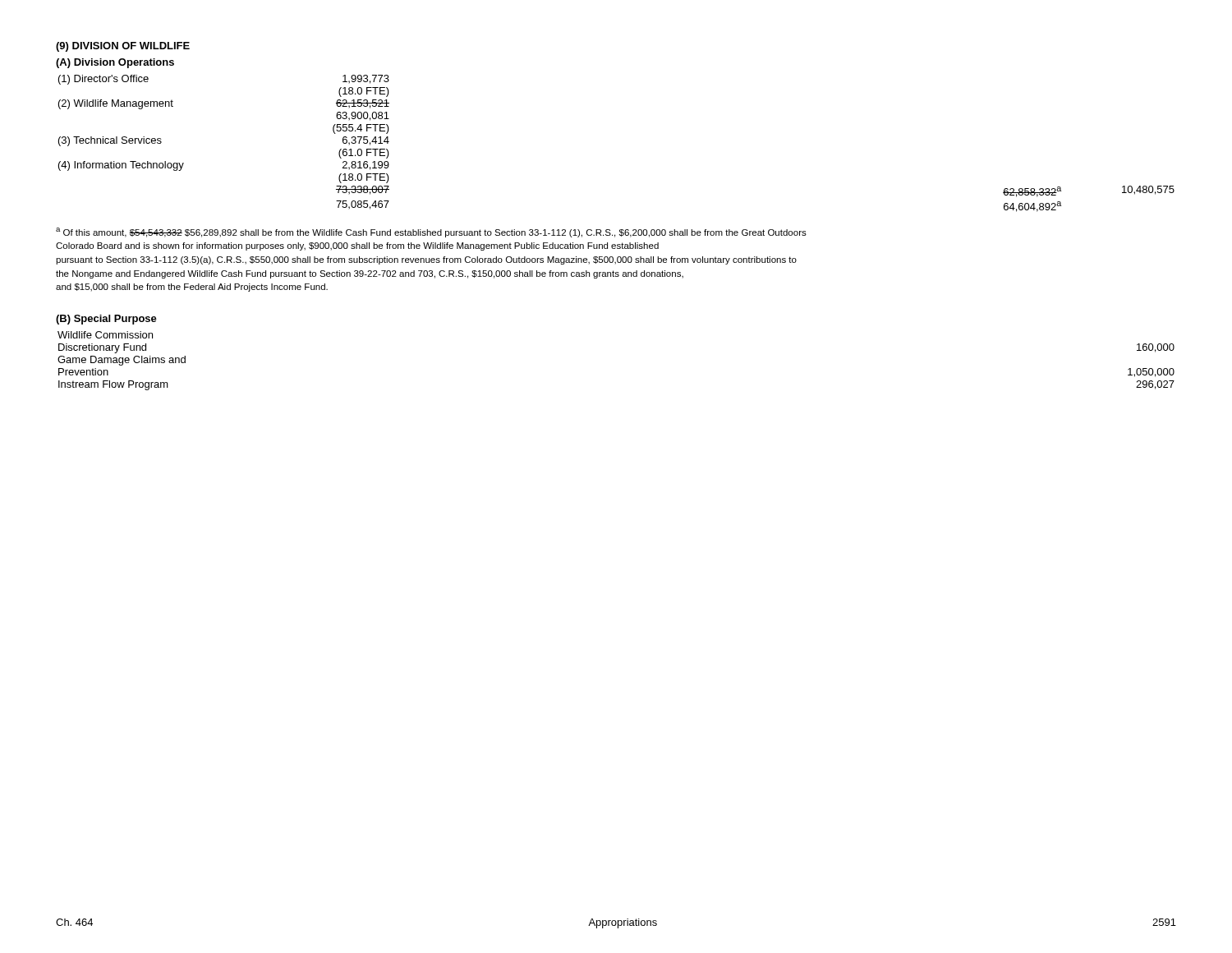
Task: Locate the table with the text "(555.4 FTE)"
Action: pos(616,143)
